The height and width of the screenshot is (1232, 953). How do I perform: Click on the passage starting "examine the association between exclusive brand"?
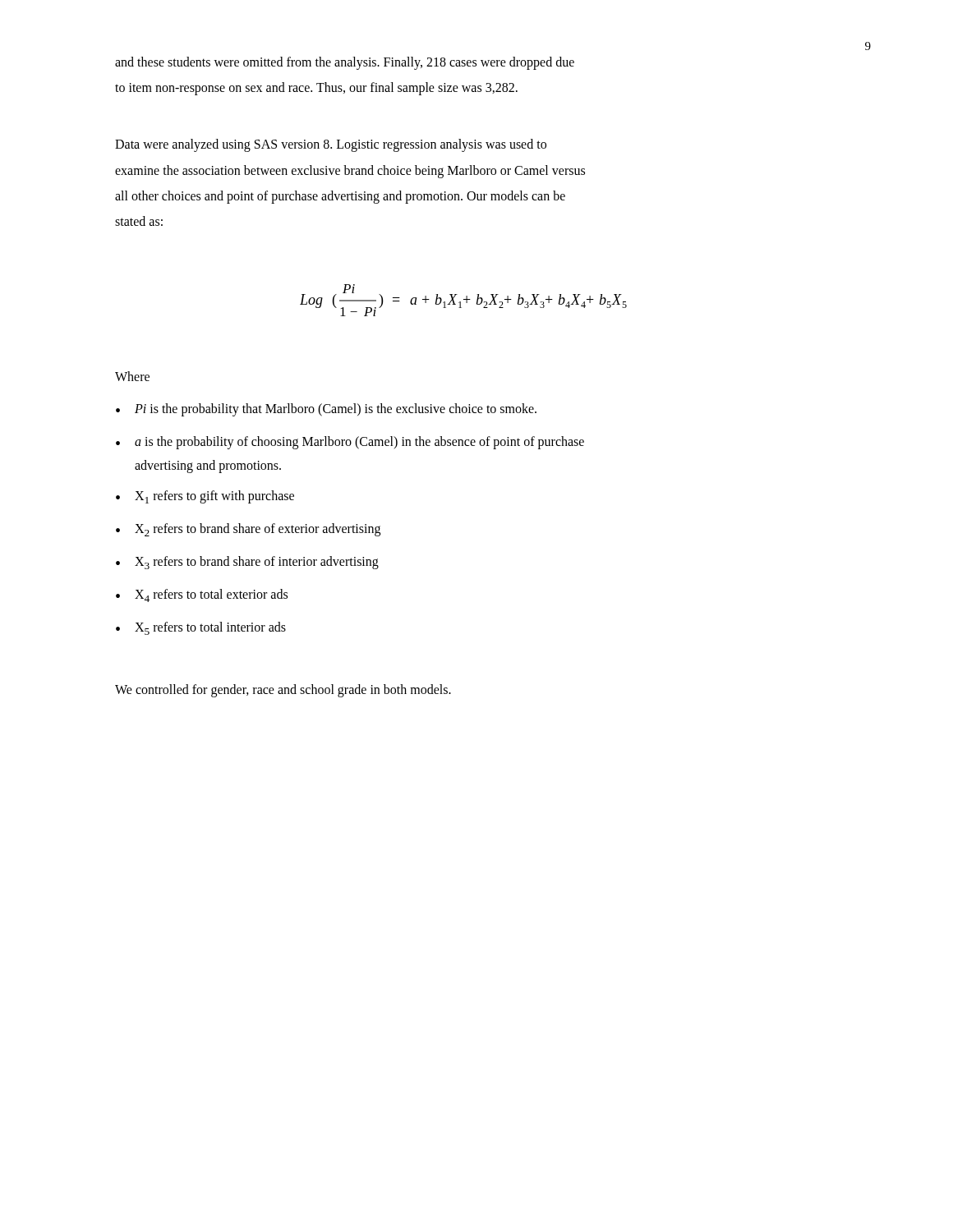coord(350,170)
